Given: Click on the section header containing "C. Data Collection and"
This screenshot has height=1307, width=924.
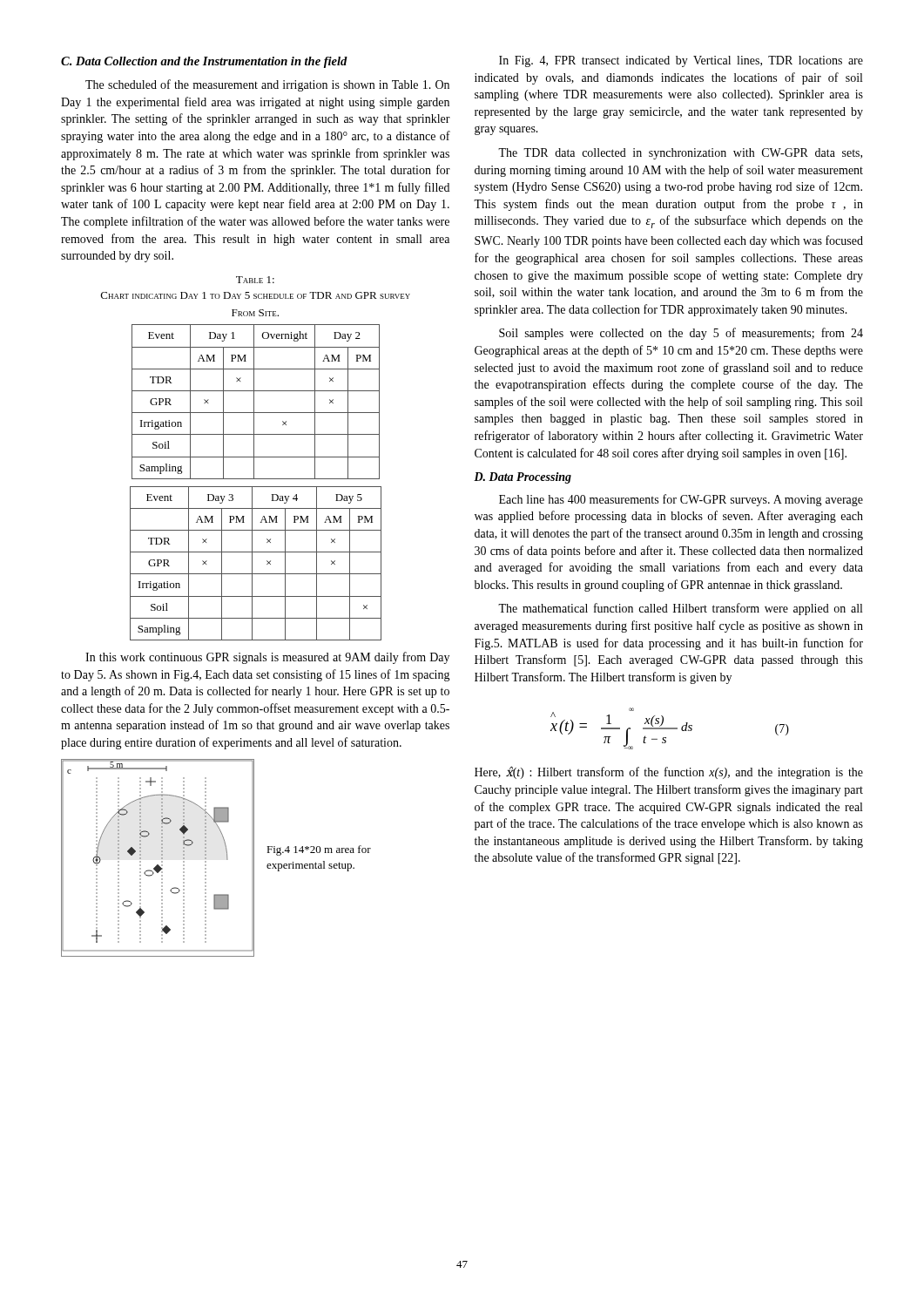Looking at the screenshot, I should point(204,61).
